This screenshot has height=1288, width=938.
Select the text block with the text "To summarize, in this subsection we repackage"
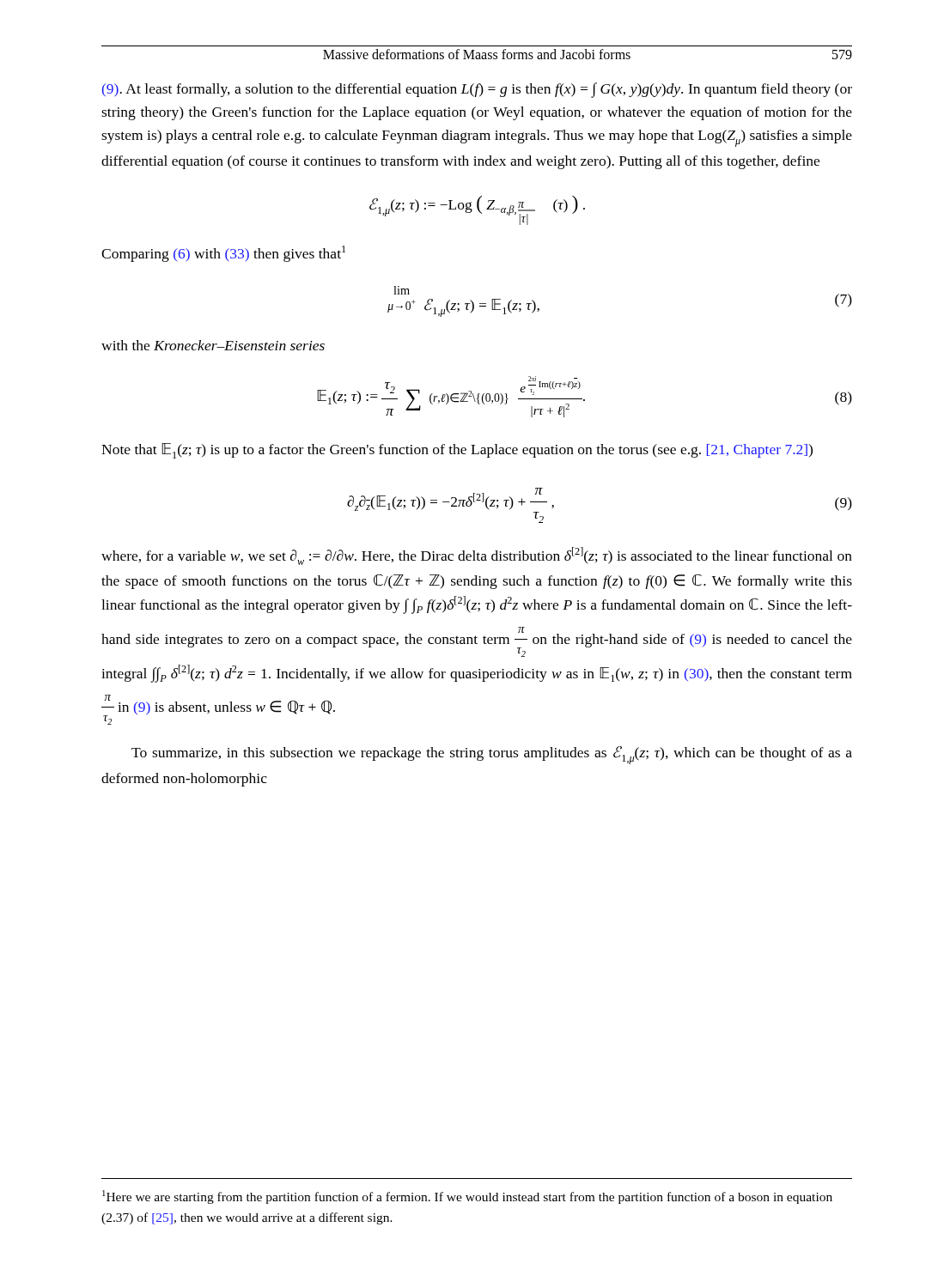[x=477, y=765]
